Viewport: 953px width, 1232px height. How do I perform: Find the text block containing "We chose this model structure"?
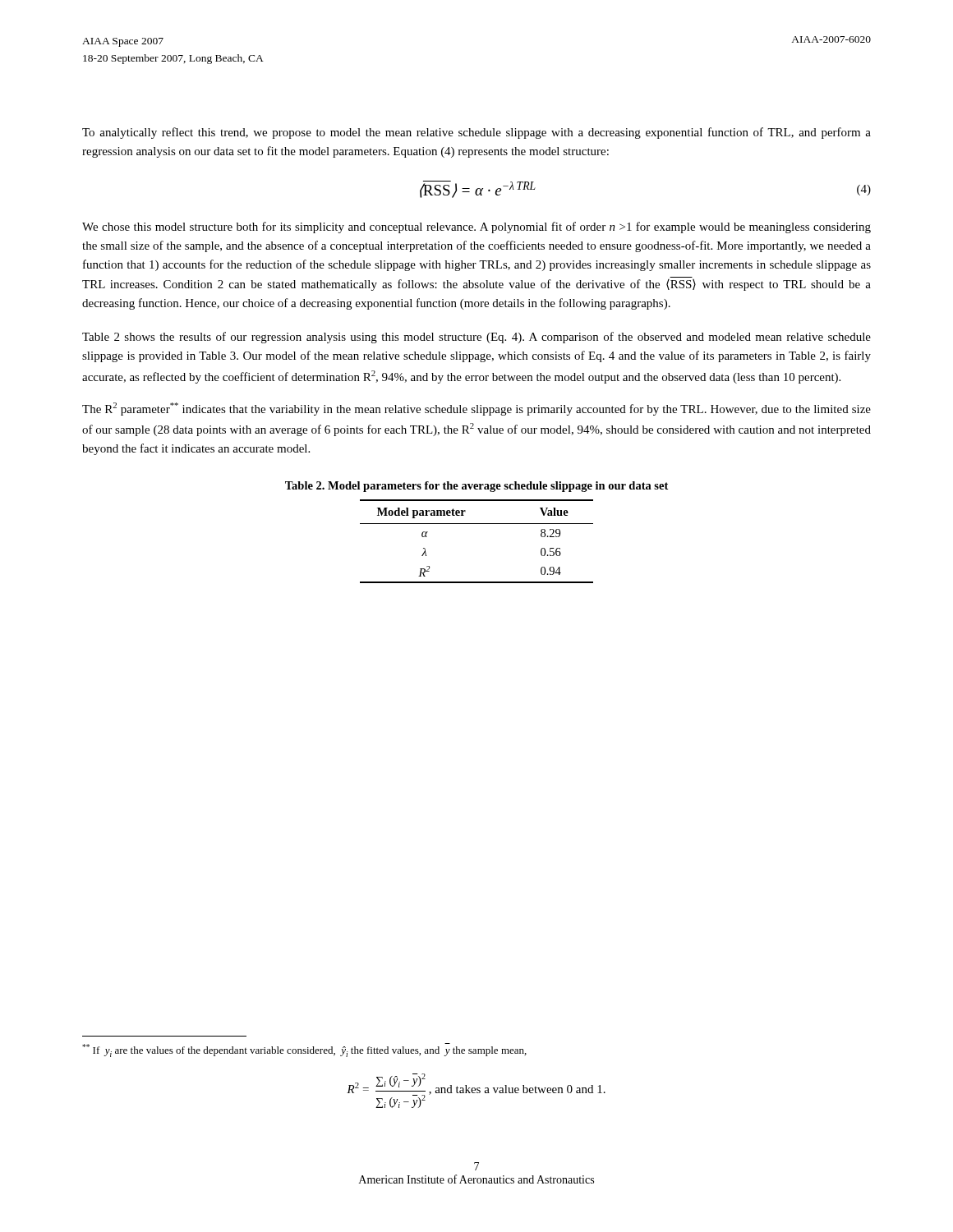[476, 265]
